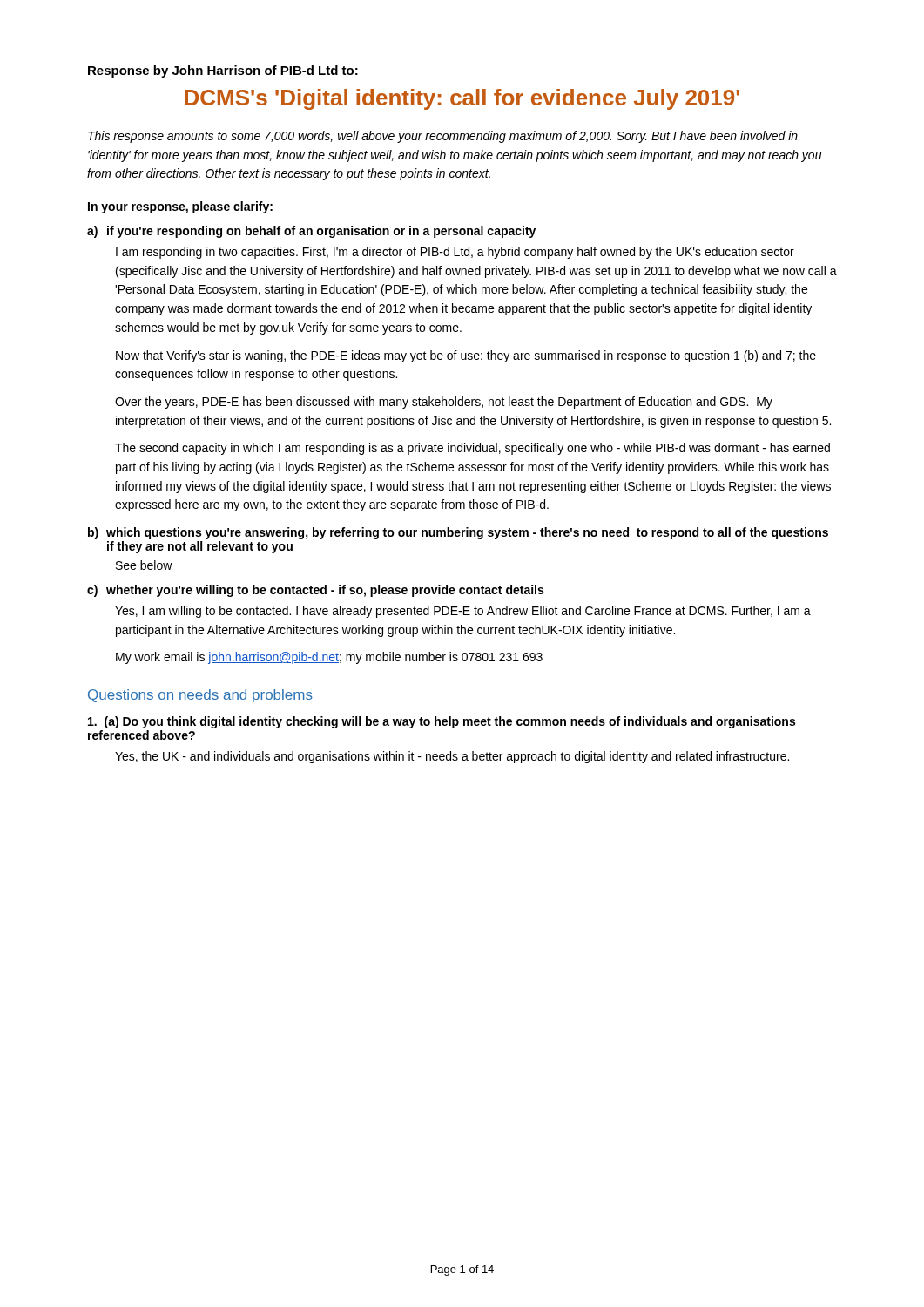Locate the text block that reads "The second capacity in"
924x1307 pixels.
[x=473, y=476]
